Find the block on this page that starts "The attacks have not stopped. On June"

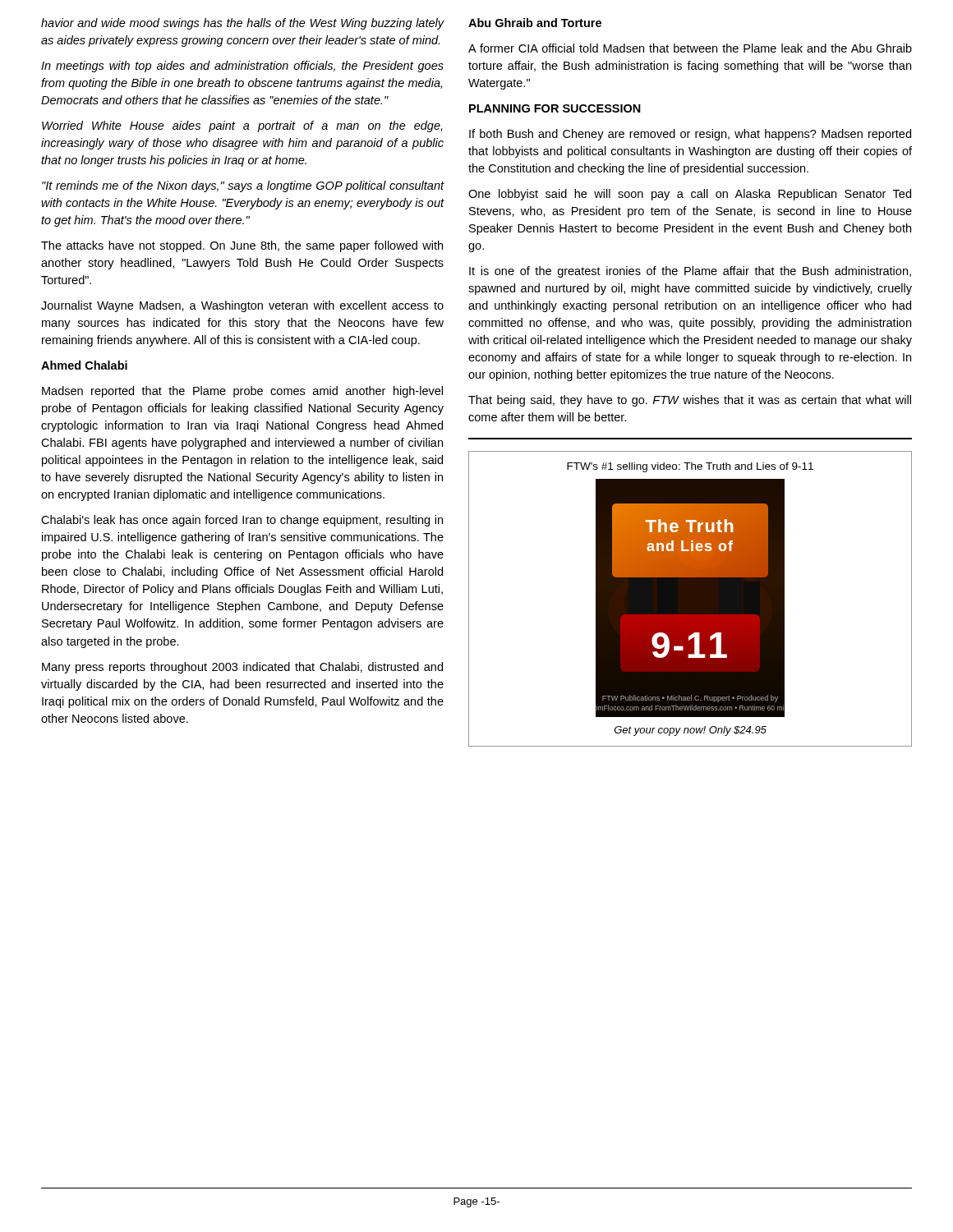242,263
